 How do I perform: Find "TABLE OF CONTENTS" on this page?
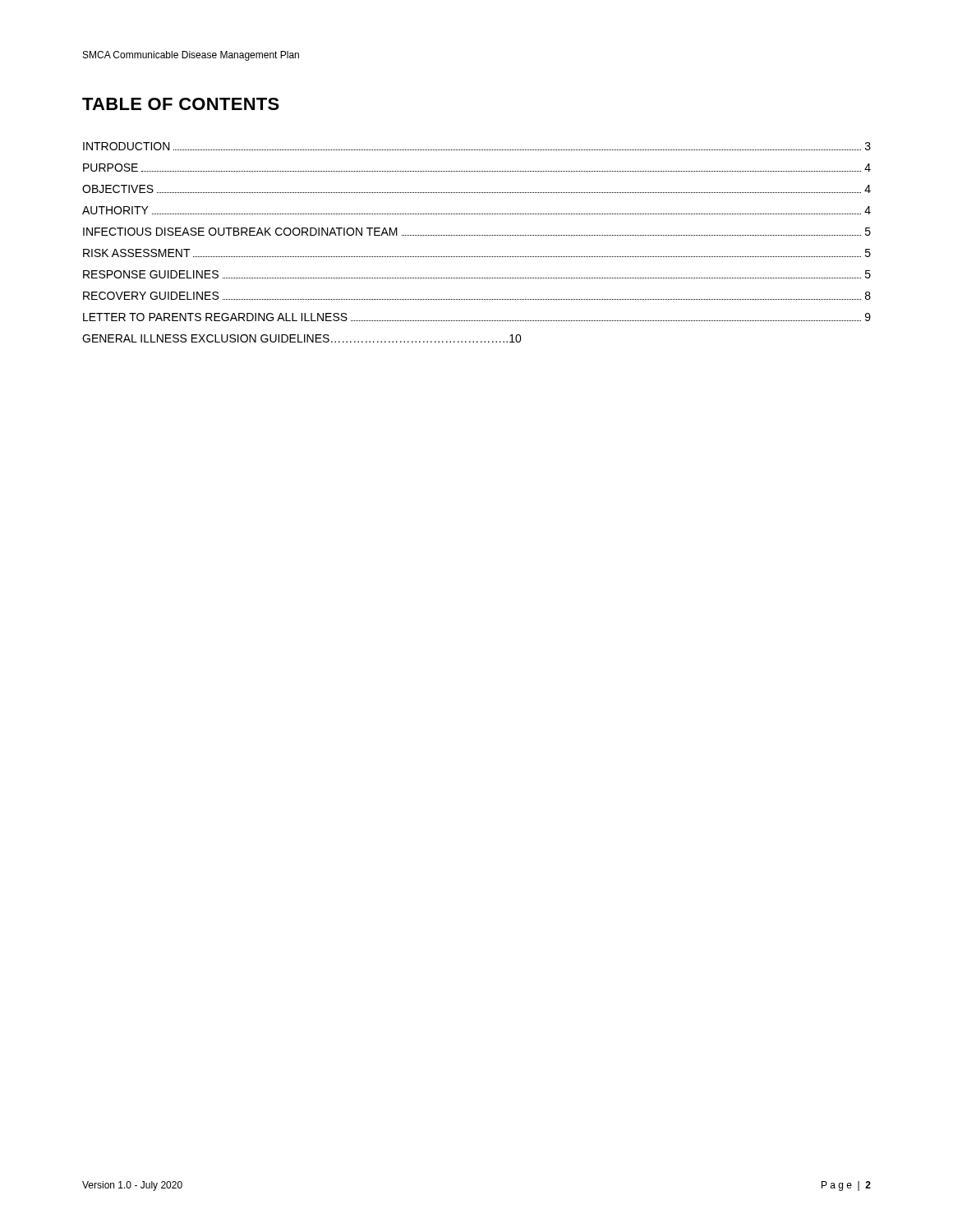(x=181, y=104)
